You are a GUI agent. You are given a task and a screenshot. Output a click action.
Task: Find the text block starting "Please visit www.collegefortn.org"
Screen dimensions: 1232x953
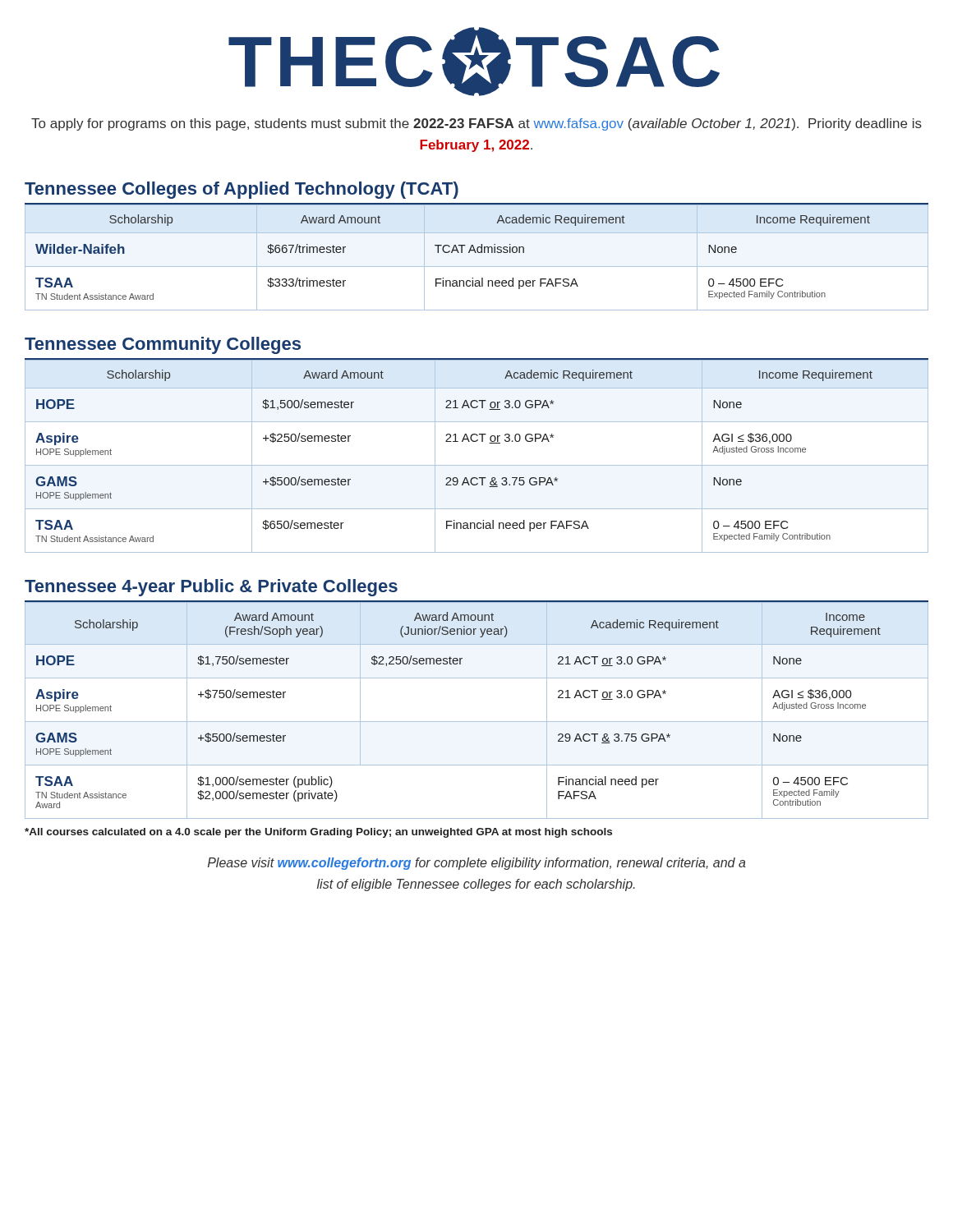tap(476, 873)
